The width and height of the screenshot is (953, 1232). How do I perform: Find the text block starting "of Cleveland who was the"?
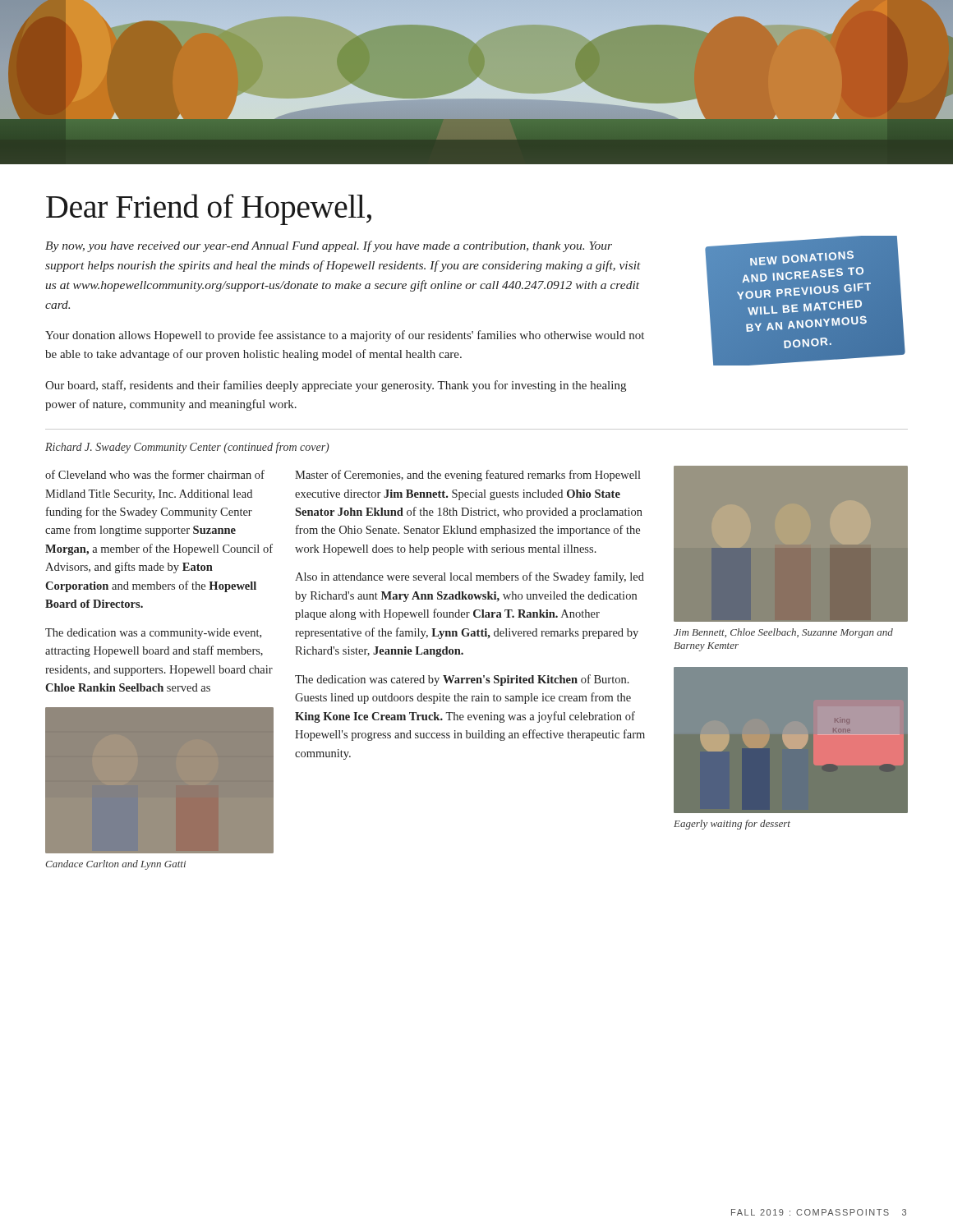coord(159,539)
